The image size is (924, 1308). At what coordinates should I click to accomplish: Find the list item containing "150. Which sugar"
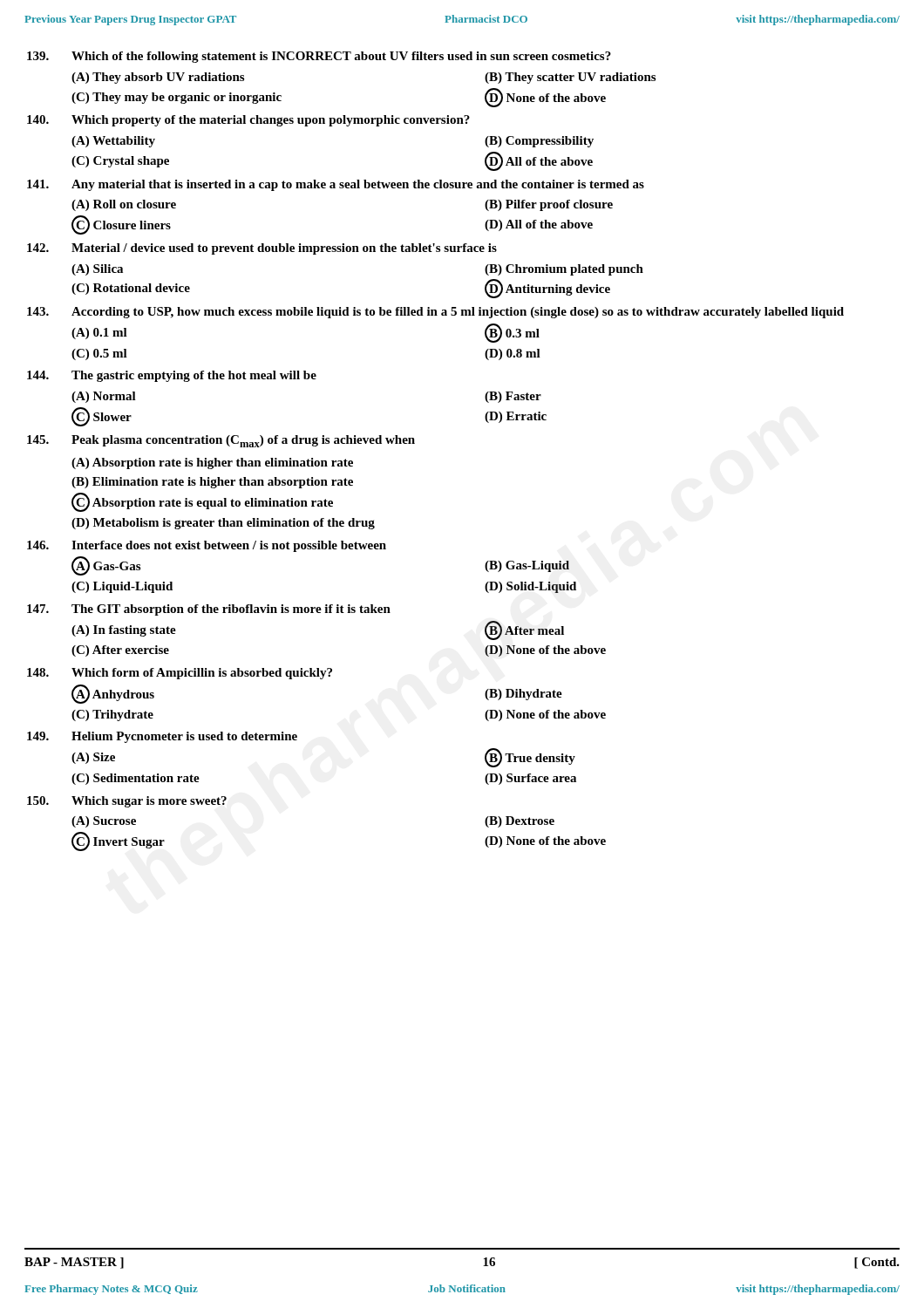click(x=127, y=802)
